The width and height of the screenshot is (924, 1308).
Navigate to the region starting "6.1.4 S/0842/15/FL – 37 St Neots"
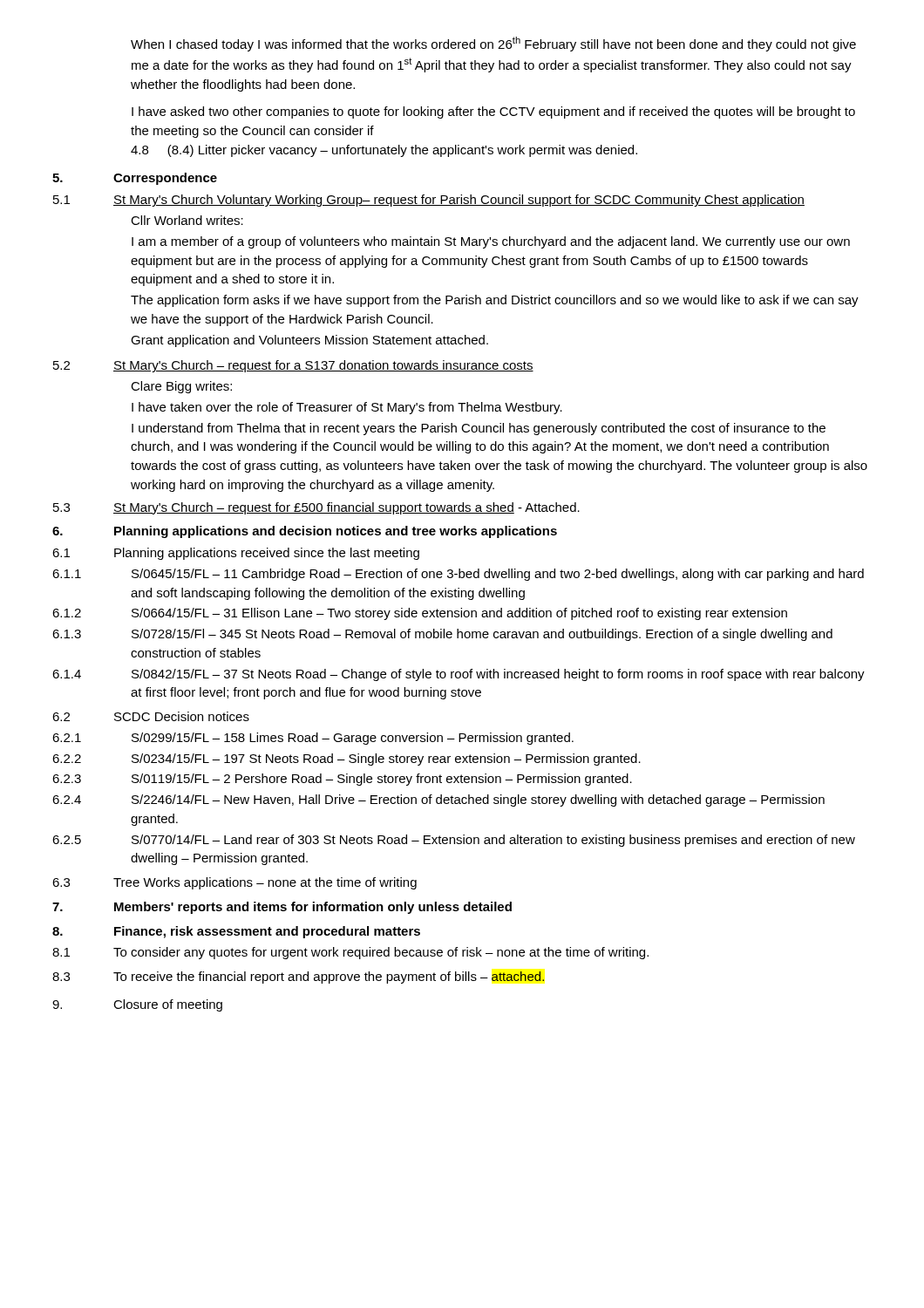462,683
